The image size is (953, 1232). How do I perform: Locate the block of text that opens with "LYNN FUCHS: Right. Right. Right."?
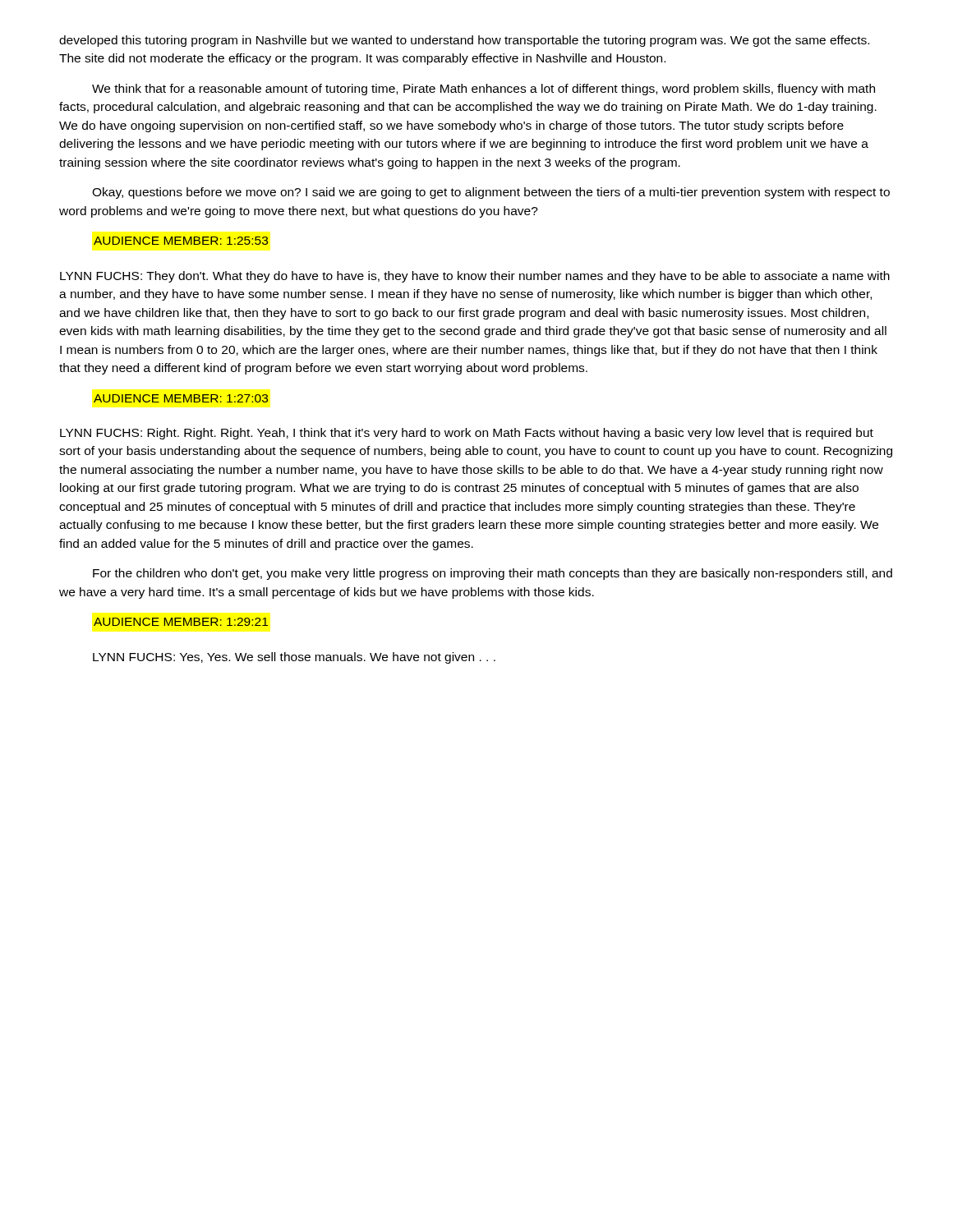[x=476, y=488]
